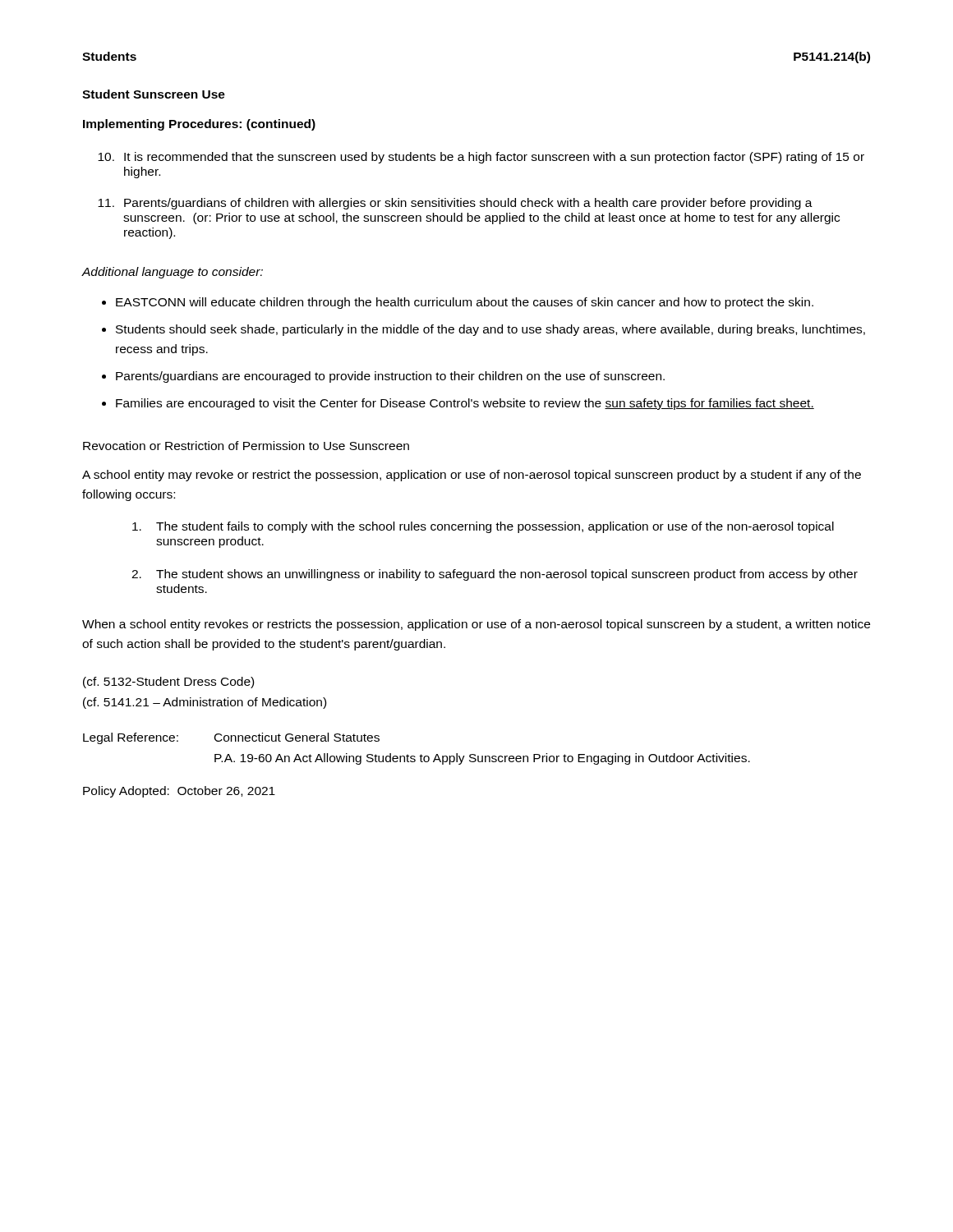Where is the passage that starts "A school entity may revoke"?
The width and height of the screenshot is (953, 1232).
[x=472, y=484]
